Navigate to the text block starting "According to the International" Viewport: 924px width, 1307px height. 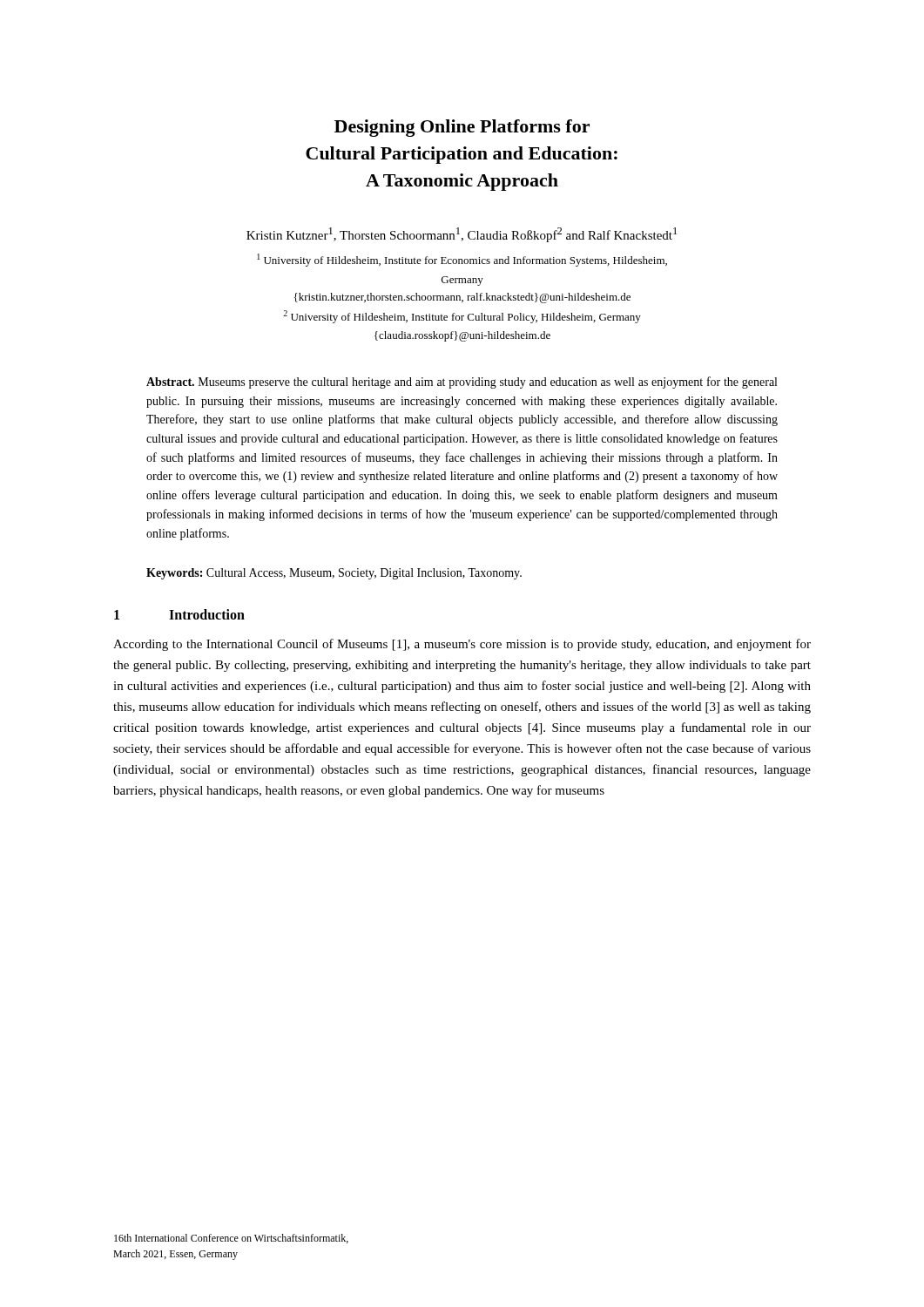tap(462, 717)
